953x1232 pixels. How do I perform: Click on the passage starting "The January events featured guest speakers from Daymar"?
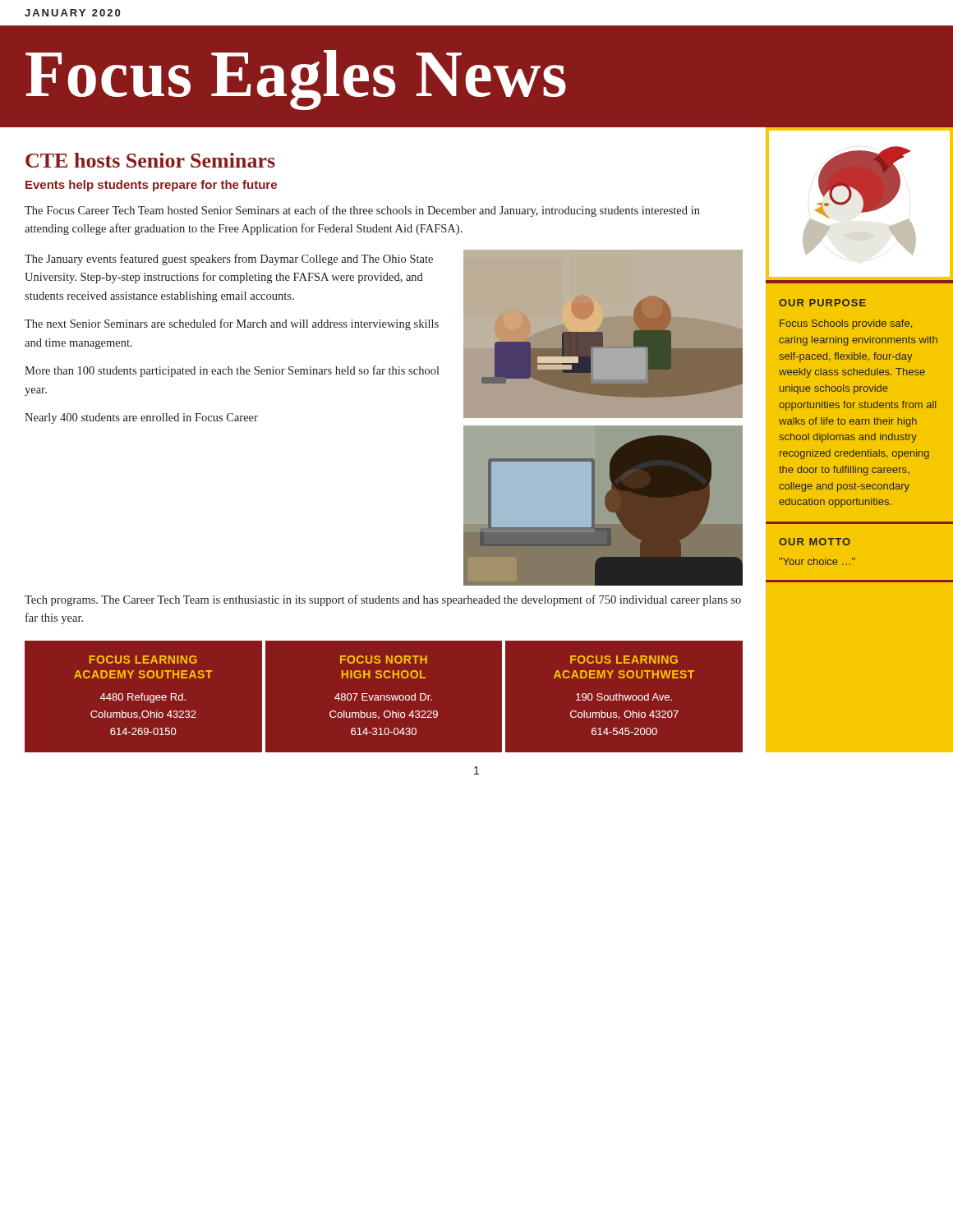[229, 277]
